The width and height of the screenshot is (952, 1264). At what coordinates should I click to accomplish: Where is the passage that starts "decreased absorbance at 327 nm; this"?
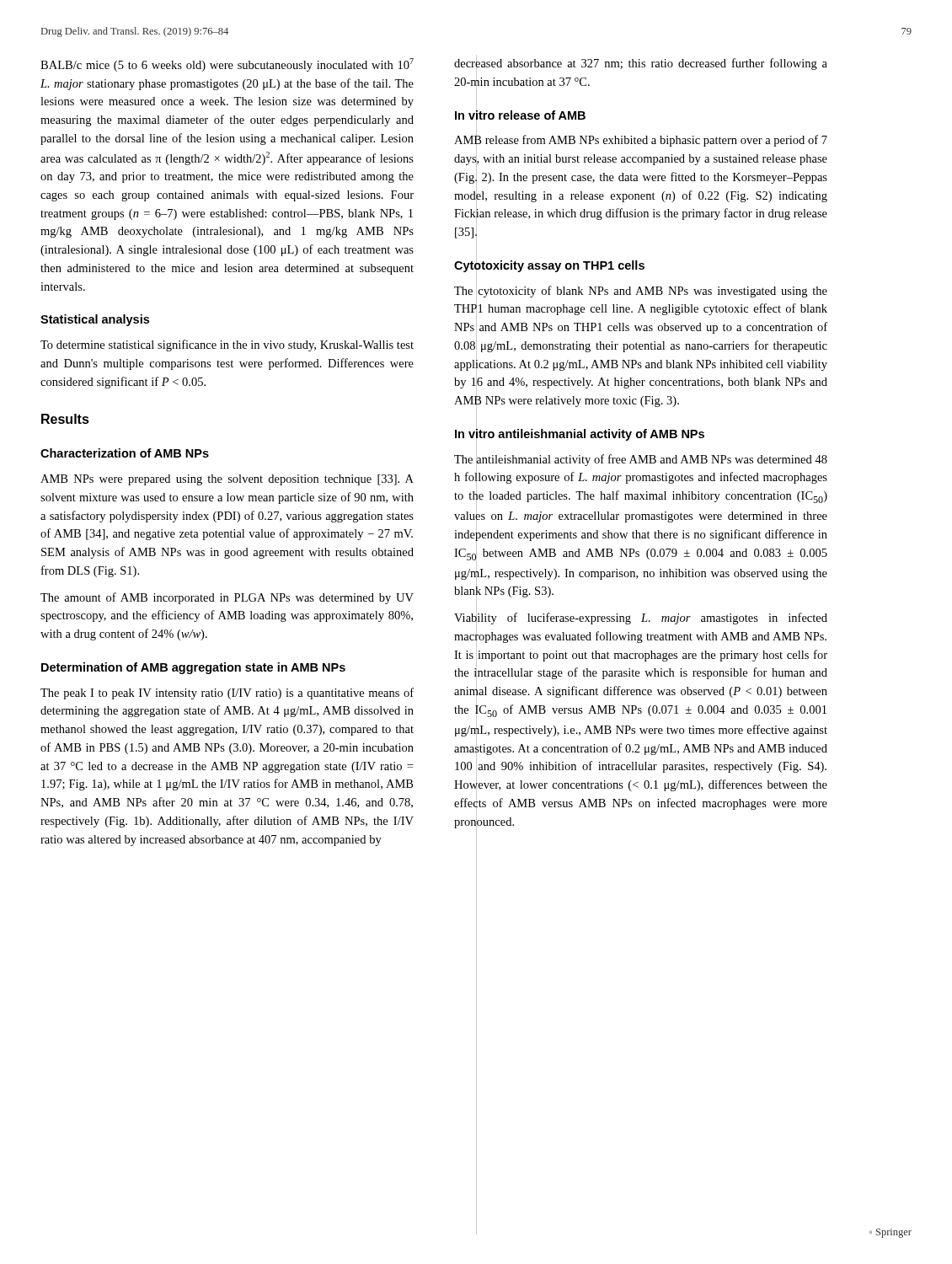tap(641, 73)
